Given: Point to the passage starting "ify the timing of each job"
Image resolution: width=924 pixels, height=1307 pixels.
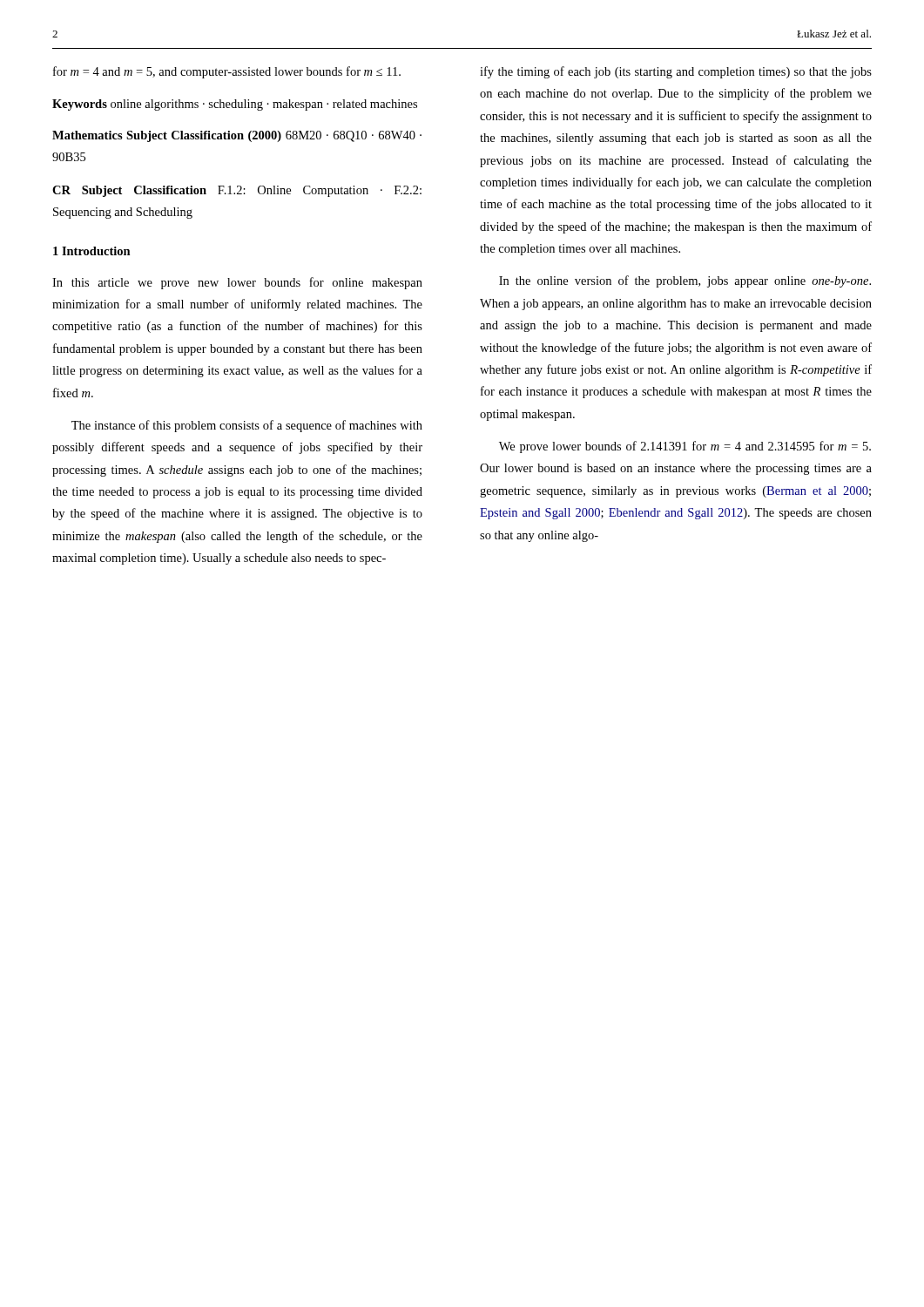Looking at the screenshot, I should pyautogui.click(x=676, y=160).
